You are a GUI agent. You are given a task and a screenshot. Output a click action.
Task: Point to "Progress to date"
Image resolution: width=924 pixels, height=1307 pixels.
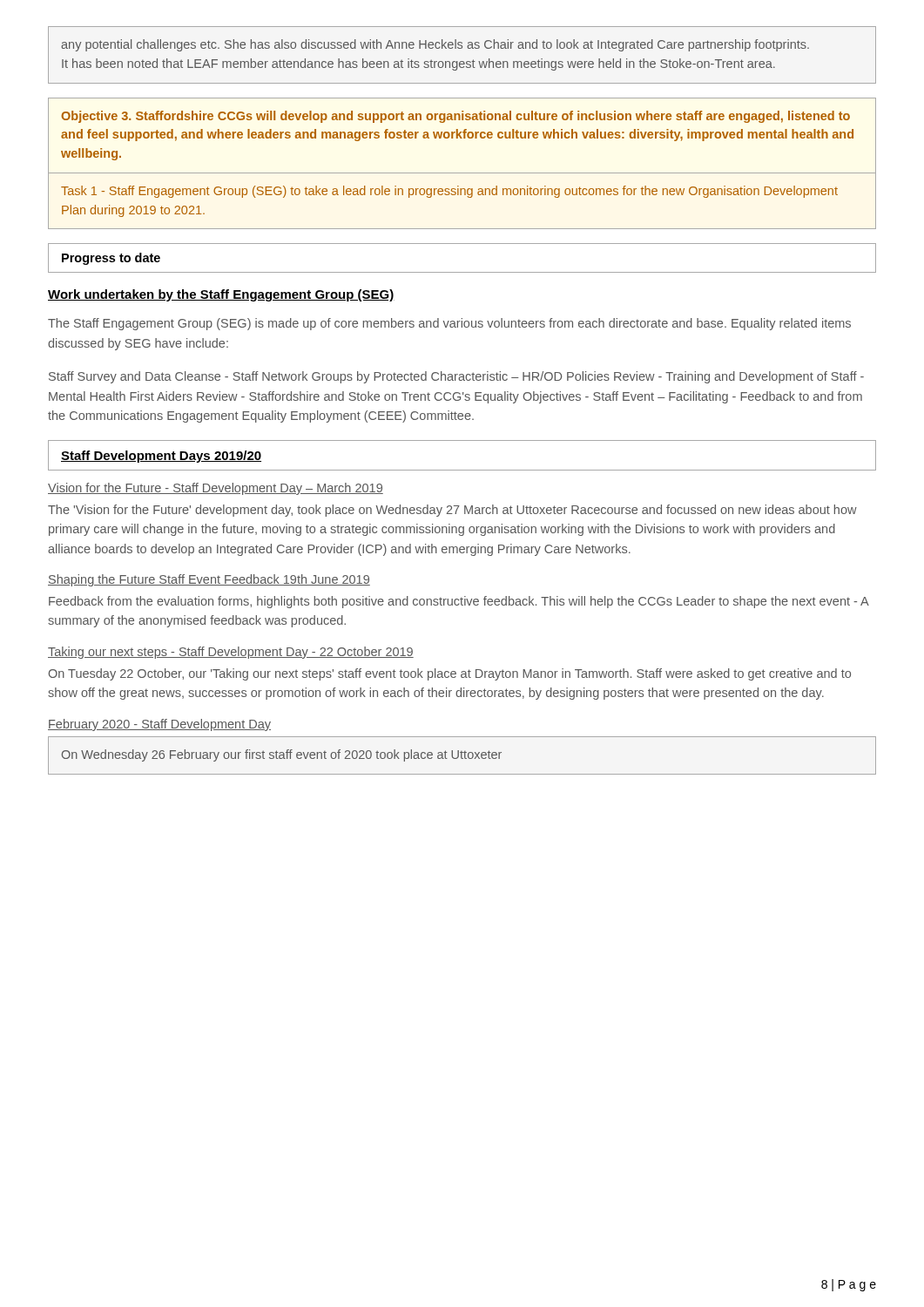point(111,258)
